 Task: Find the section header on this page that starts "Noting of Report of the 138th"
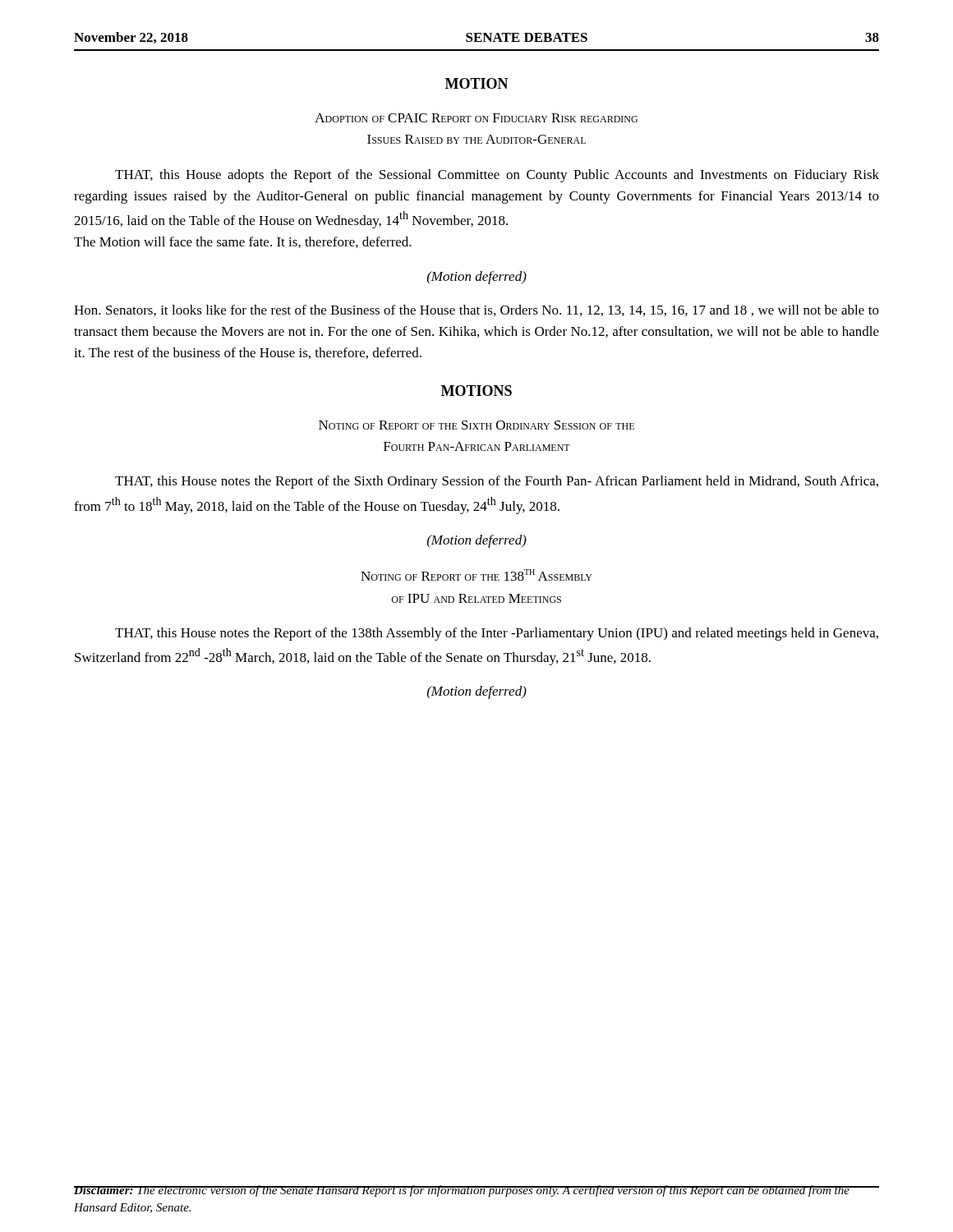pos(476,585)
